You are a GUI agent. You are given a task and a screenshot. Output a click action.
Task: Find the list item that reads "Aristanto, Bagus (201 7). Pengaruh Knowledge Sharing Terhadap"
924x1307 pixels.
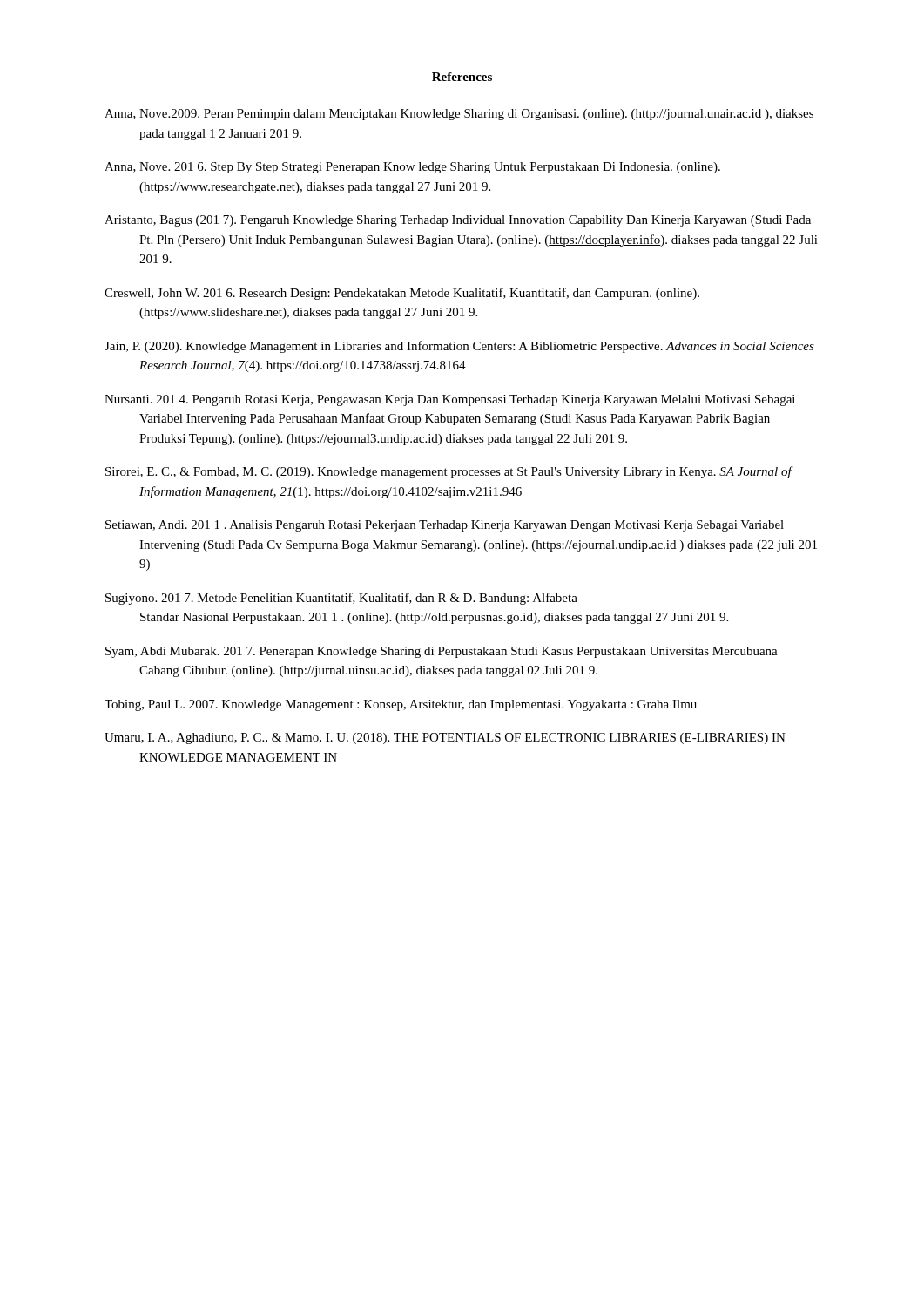click(461, 239)
